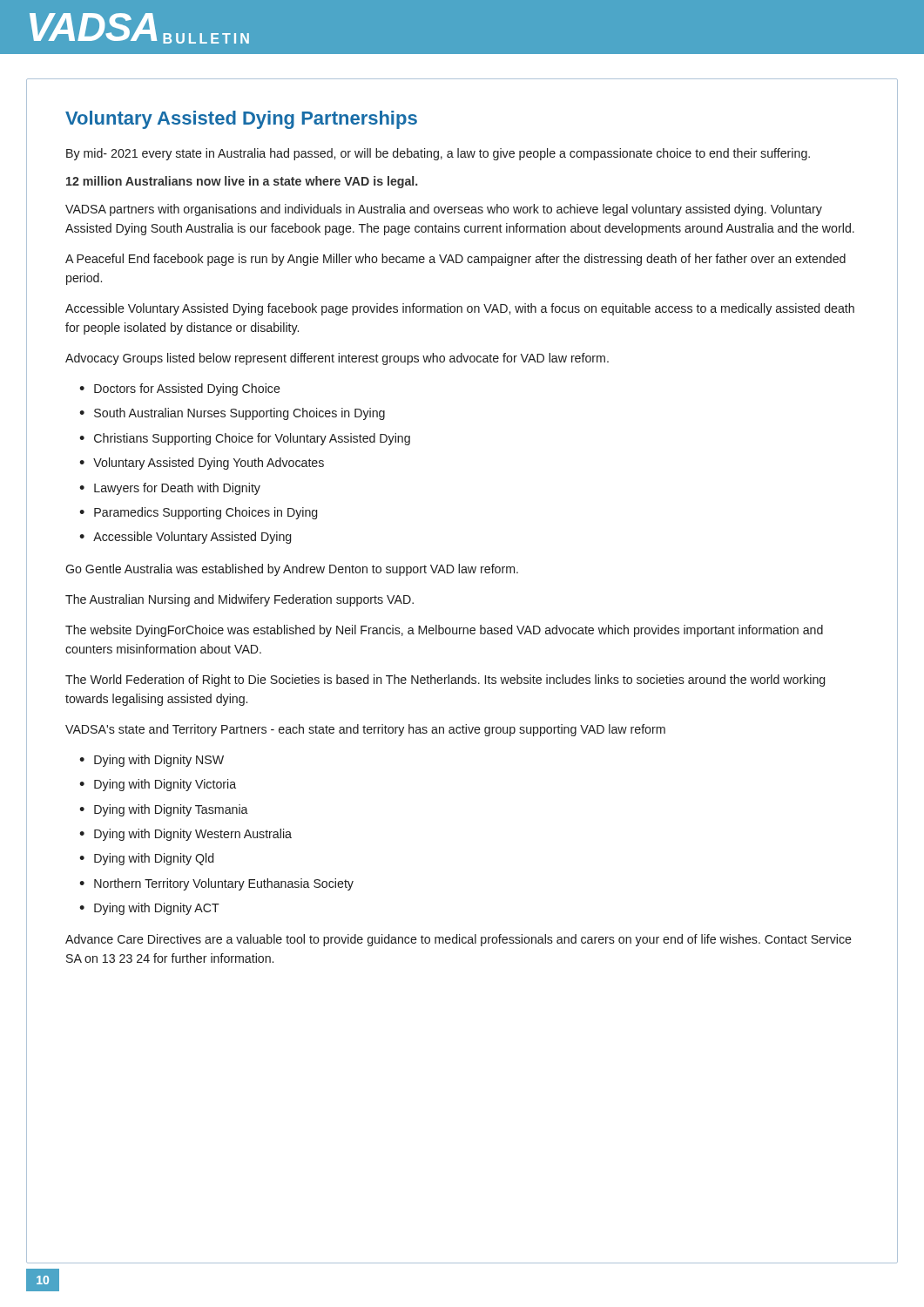
Task: Point to the block starting "• Lawyers for"
Action: pos(170,489)
